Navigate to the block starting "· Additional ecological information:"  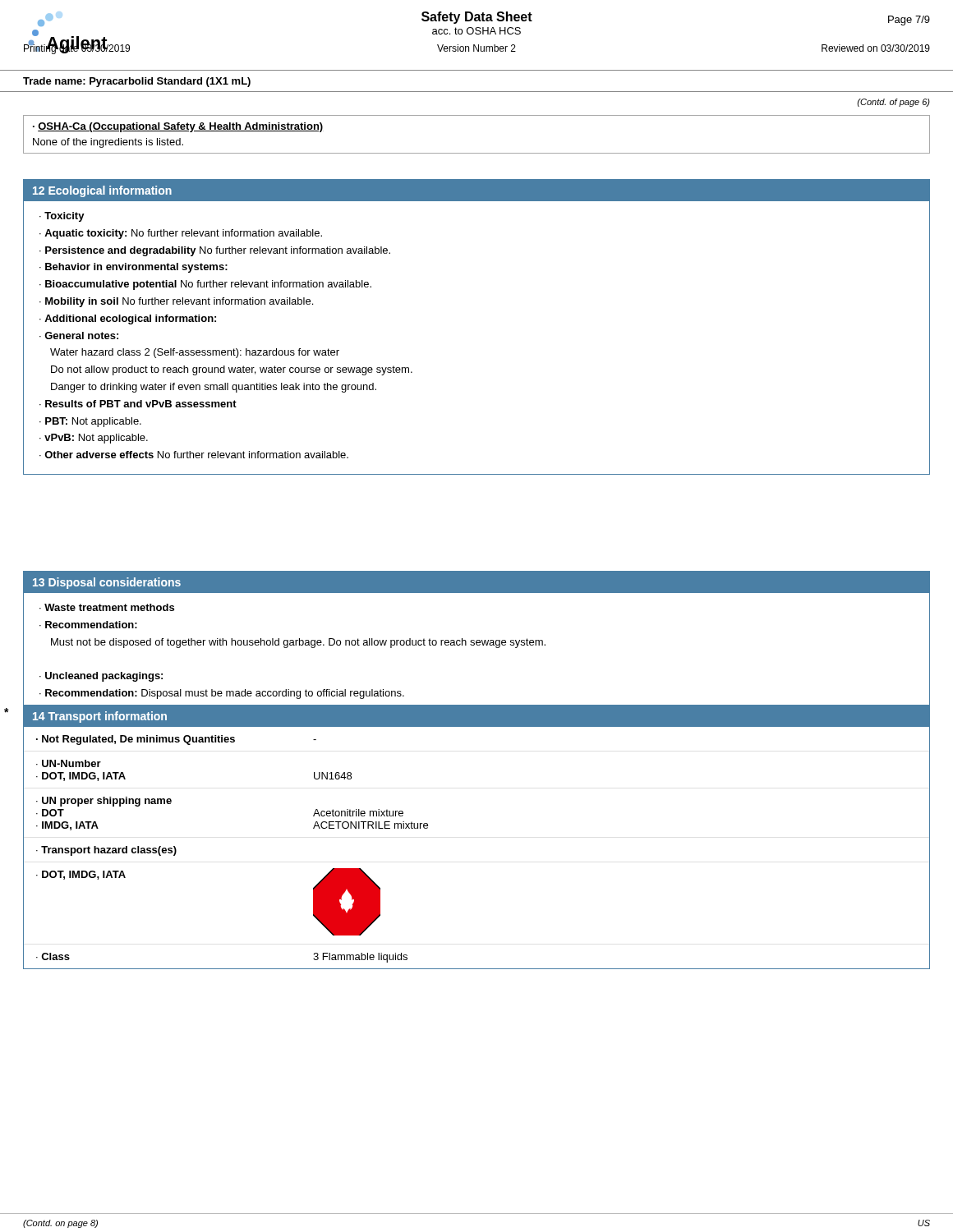pyautogui.click(x=128, y=318)
